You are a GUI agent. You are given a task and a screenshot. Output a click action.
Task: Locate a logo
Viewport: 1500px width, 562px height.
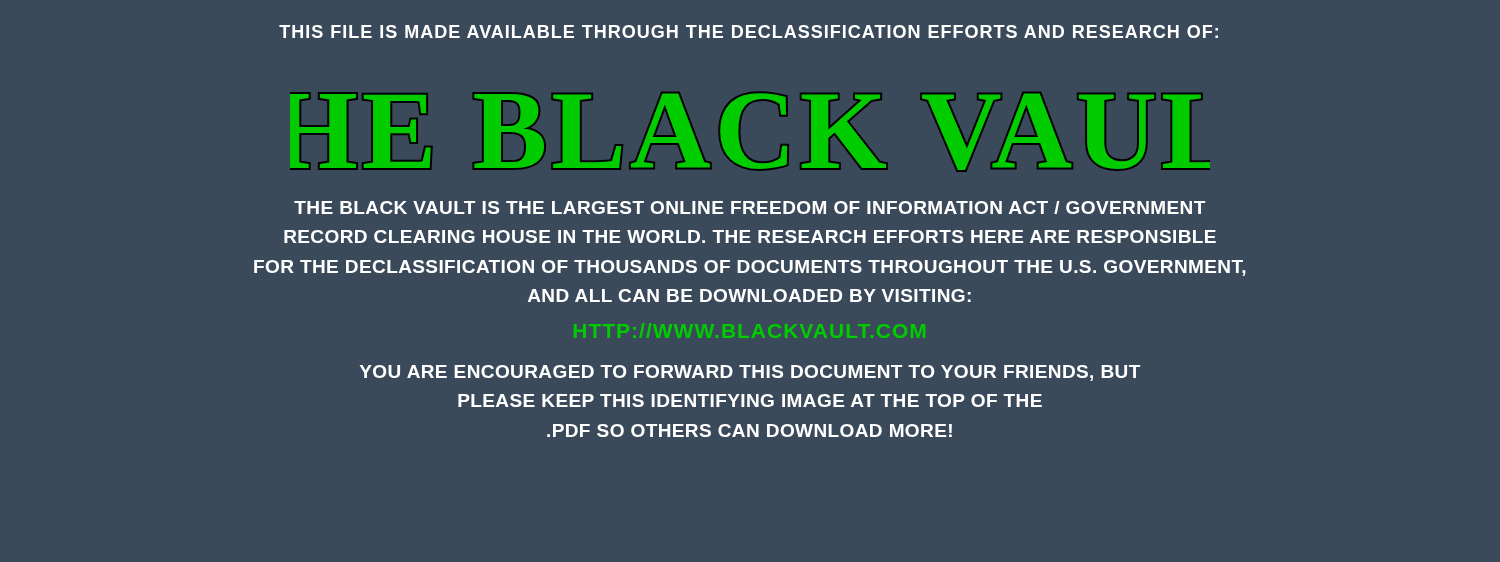(750, 118)
